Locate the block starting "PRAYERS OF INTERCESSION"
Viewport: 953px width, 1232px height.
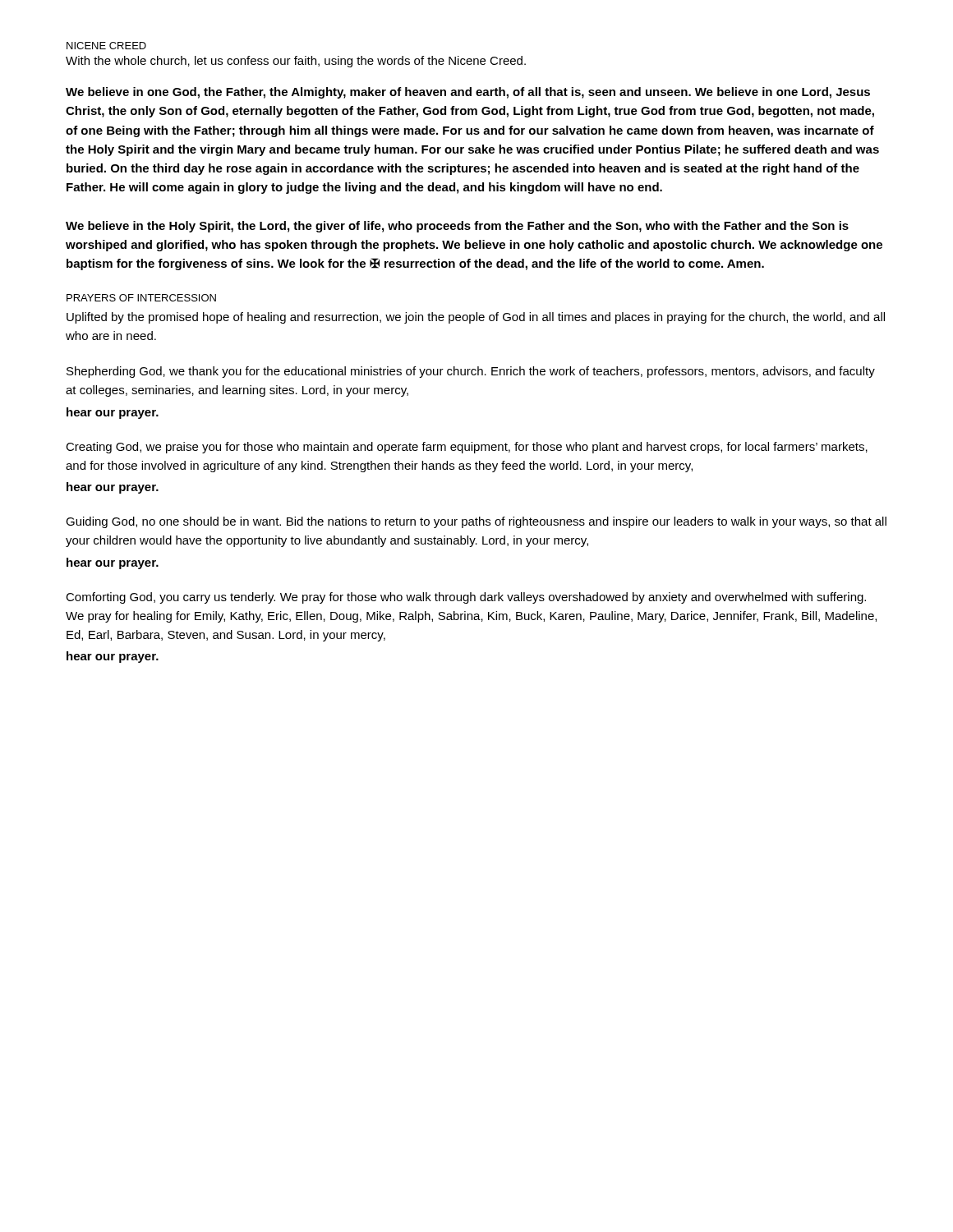click(141, 297)
